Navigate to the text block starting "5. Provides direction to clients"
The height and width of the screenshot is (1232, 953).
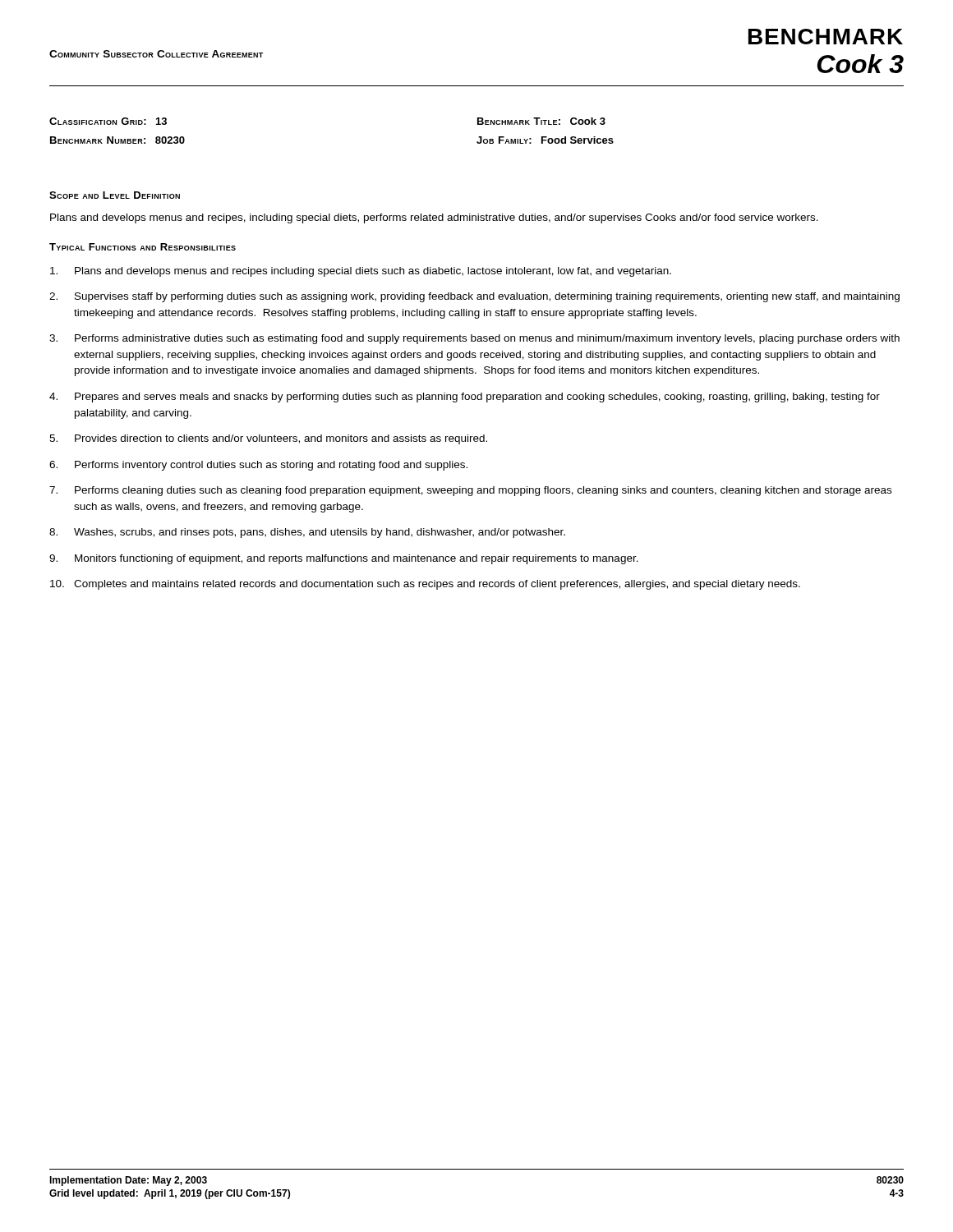476,438
